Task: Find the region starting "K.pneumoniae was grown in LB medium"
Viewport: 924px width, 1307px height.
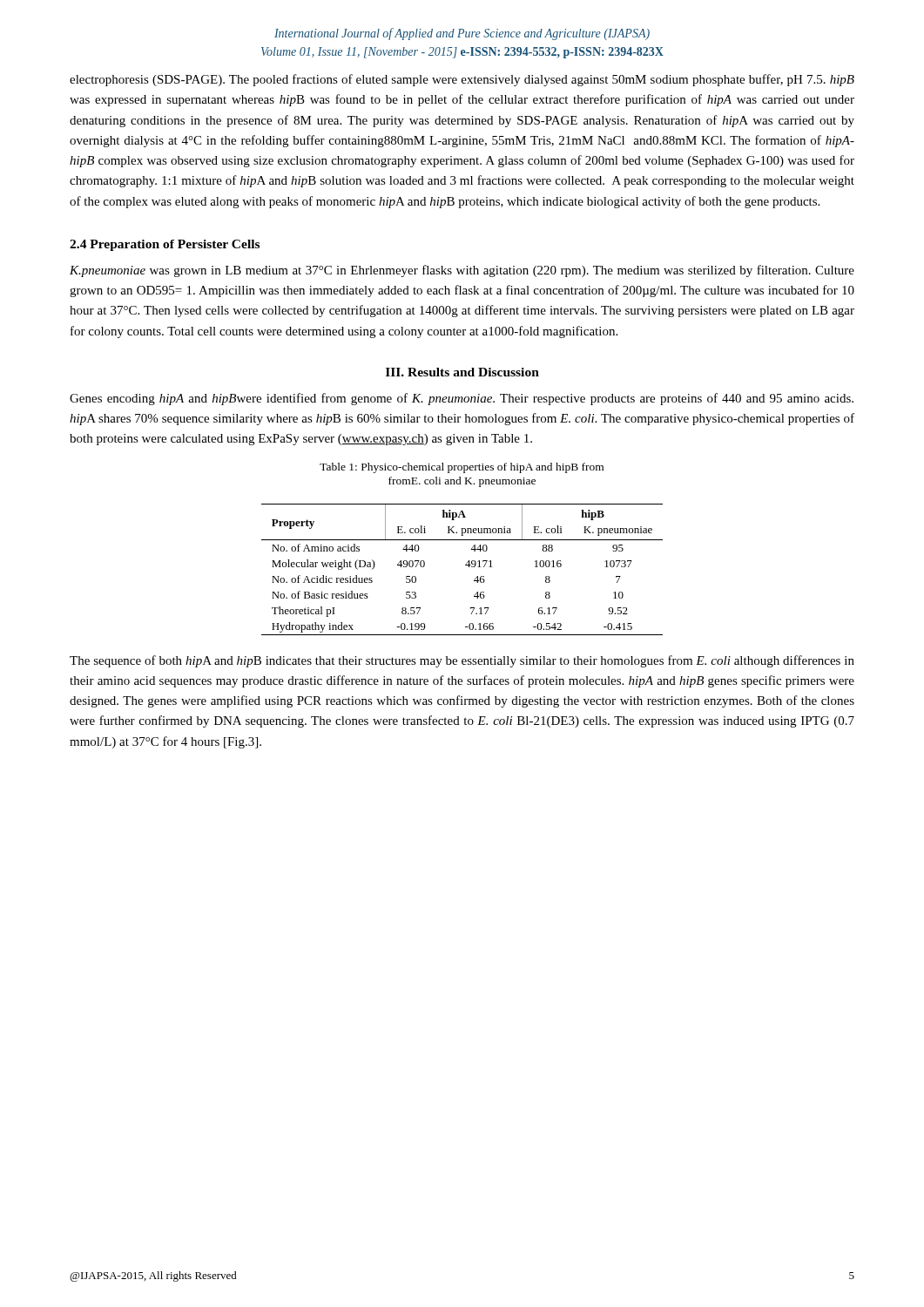Action: coord(462,300)
